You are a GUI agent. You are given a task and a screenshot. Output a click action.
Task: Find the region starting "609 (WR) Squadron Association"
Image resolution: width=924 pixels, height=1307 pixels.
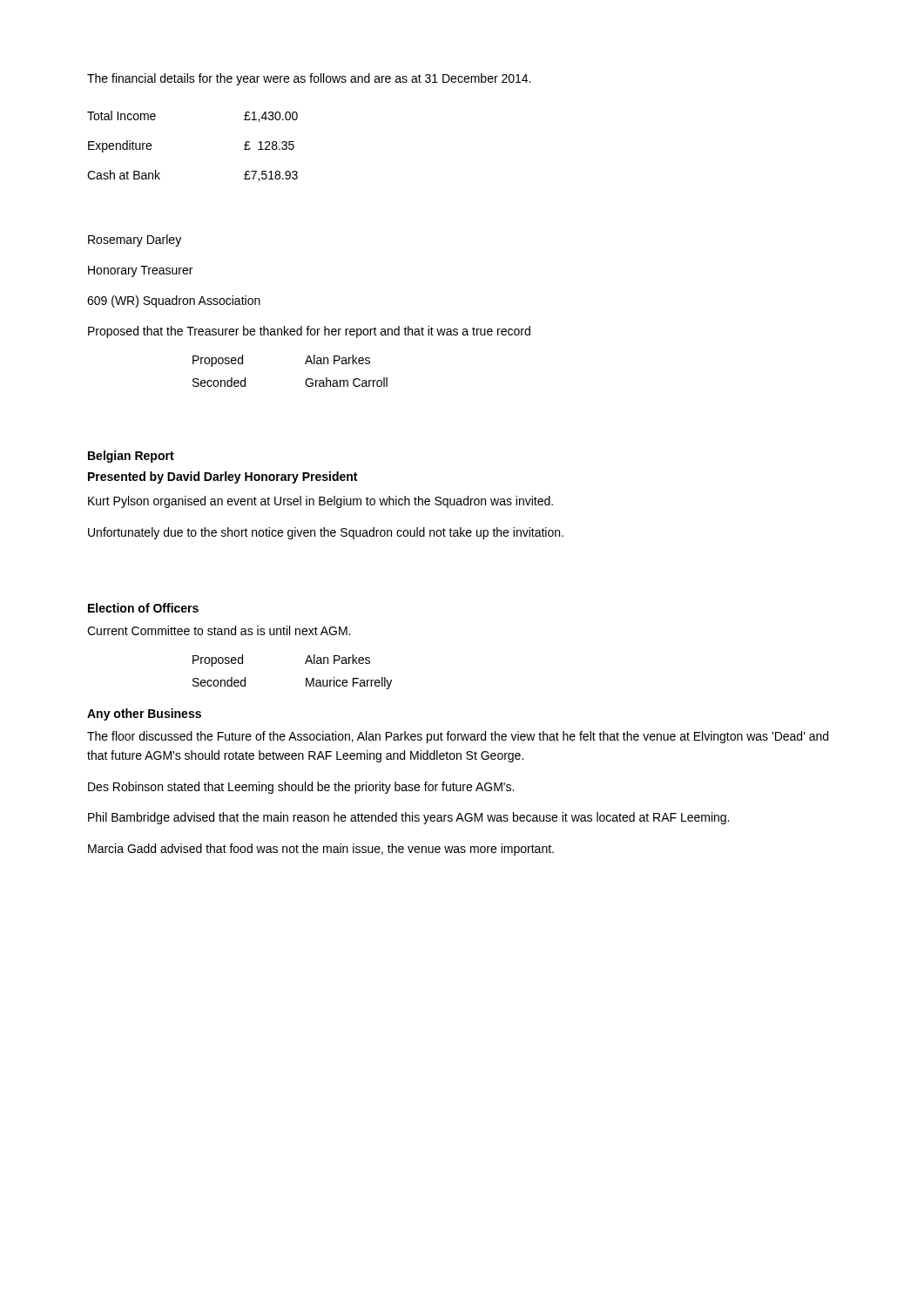[174, 301]
